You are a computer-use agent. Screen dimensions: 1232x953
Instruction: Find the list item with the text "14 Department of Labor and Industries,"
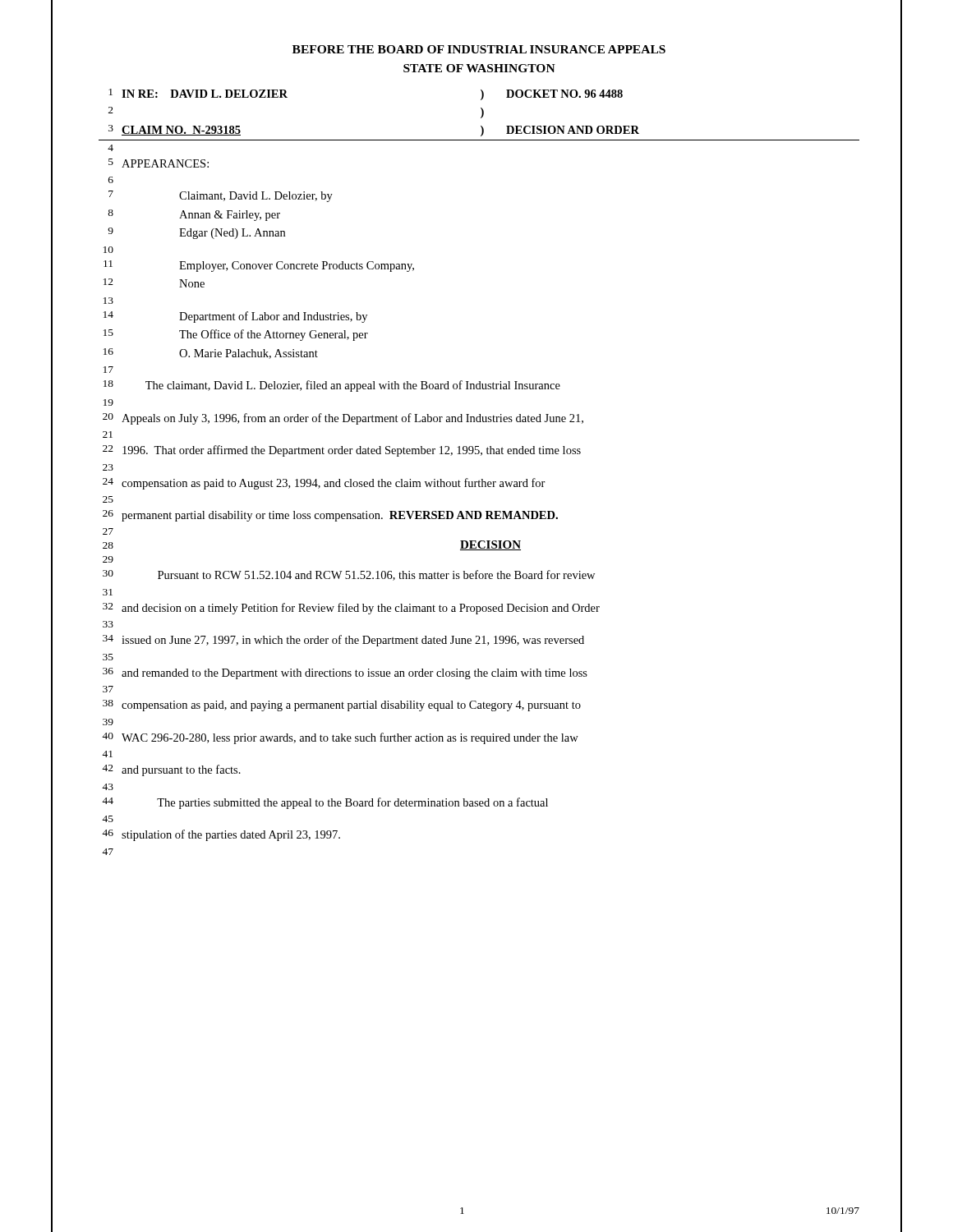pos(235,317)
